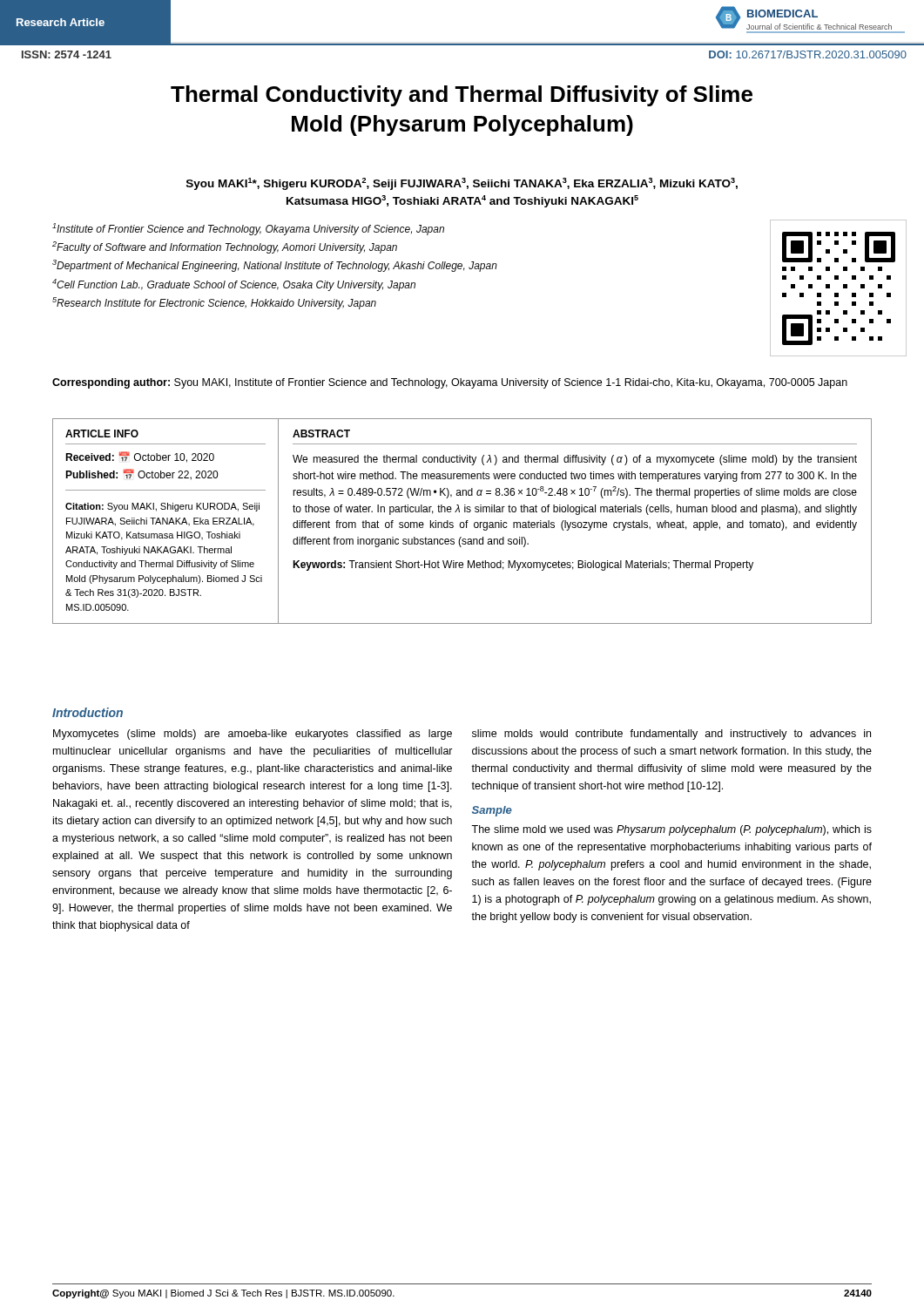
Task: Locate the text starting "4Cell Function Lab., Graduate School"
Action: 234,284
